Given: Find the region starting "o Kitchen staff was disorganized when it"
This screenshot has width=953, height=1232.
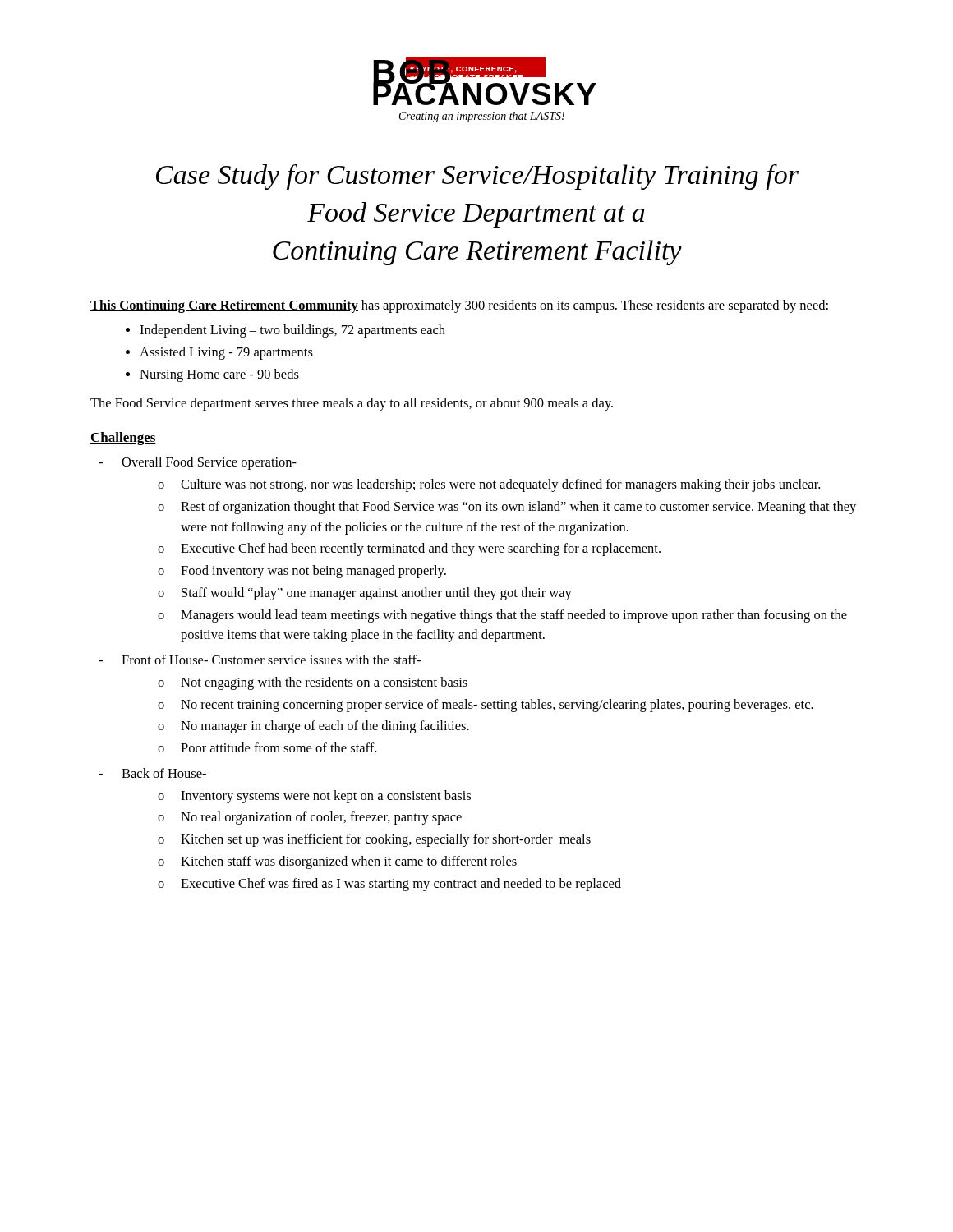Looking at the screenshot, I should click(x=510, y=862).
